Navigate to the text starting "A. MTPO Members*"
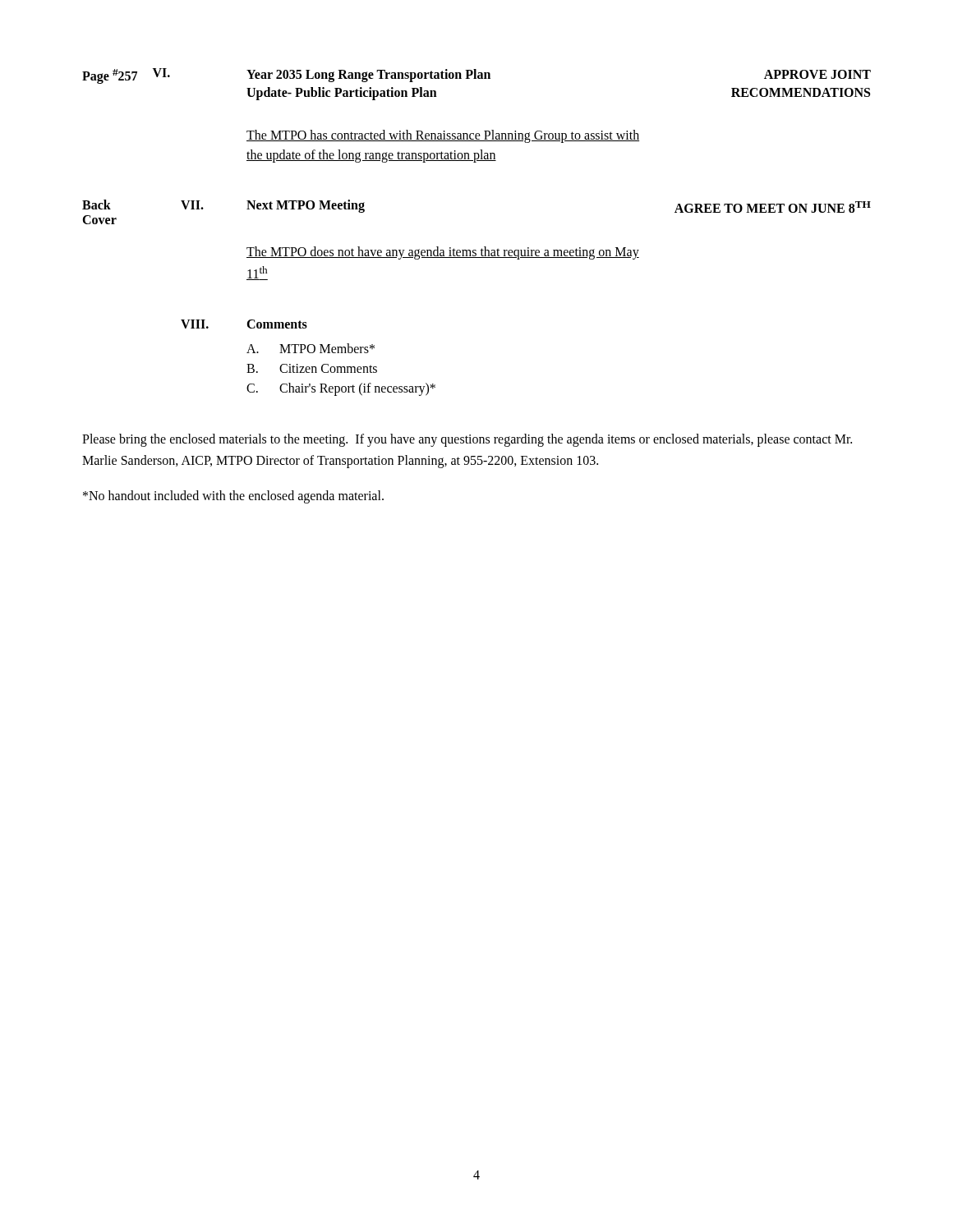Screen dimensions: 1232x953 [x=311, y=349]
